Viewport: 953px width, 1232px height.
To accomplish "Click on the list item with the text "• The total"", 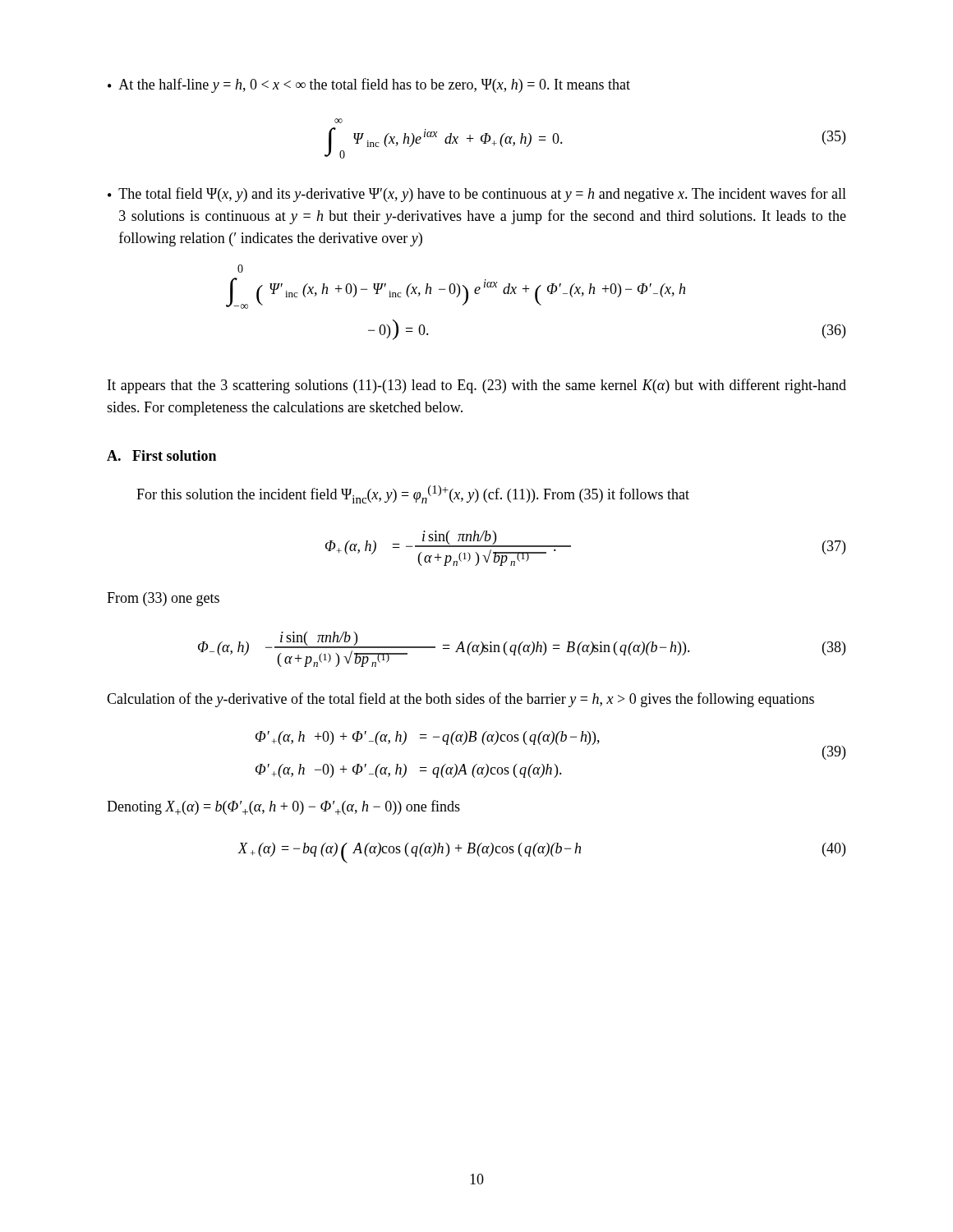I will click(477, 195).
